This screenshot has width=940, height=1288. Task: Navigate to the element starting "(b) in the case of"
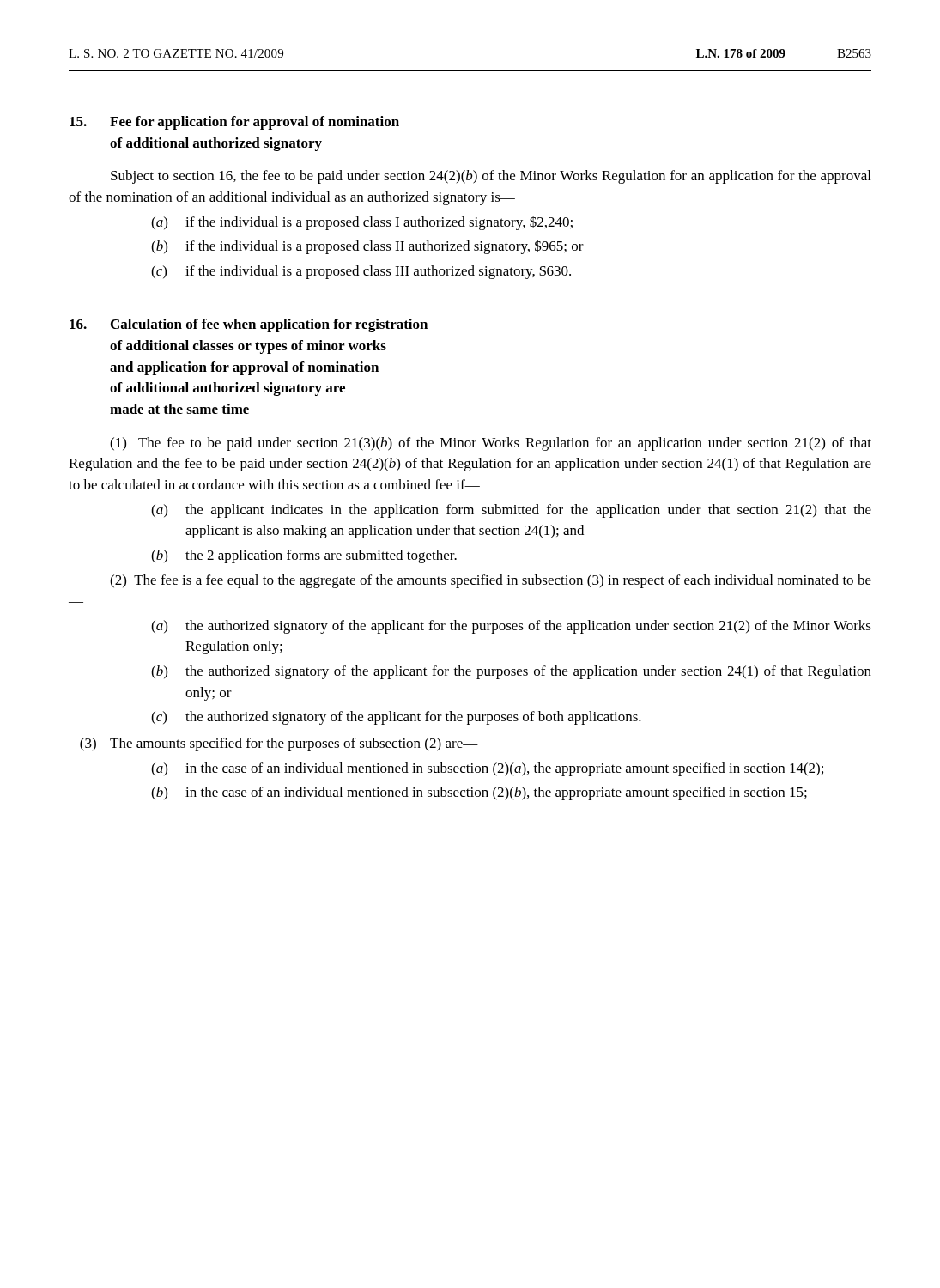click(x=511, y=793)
